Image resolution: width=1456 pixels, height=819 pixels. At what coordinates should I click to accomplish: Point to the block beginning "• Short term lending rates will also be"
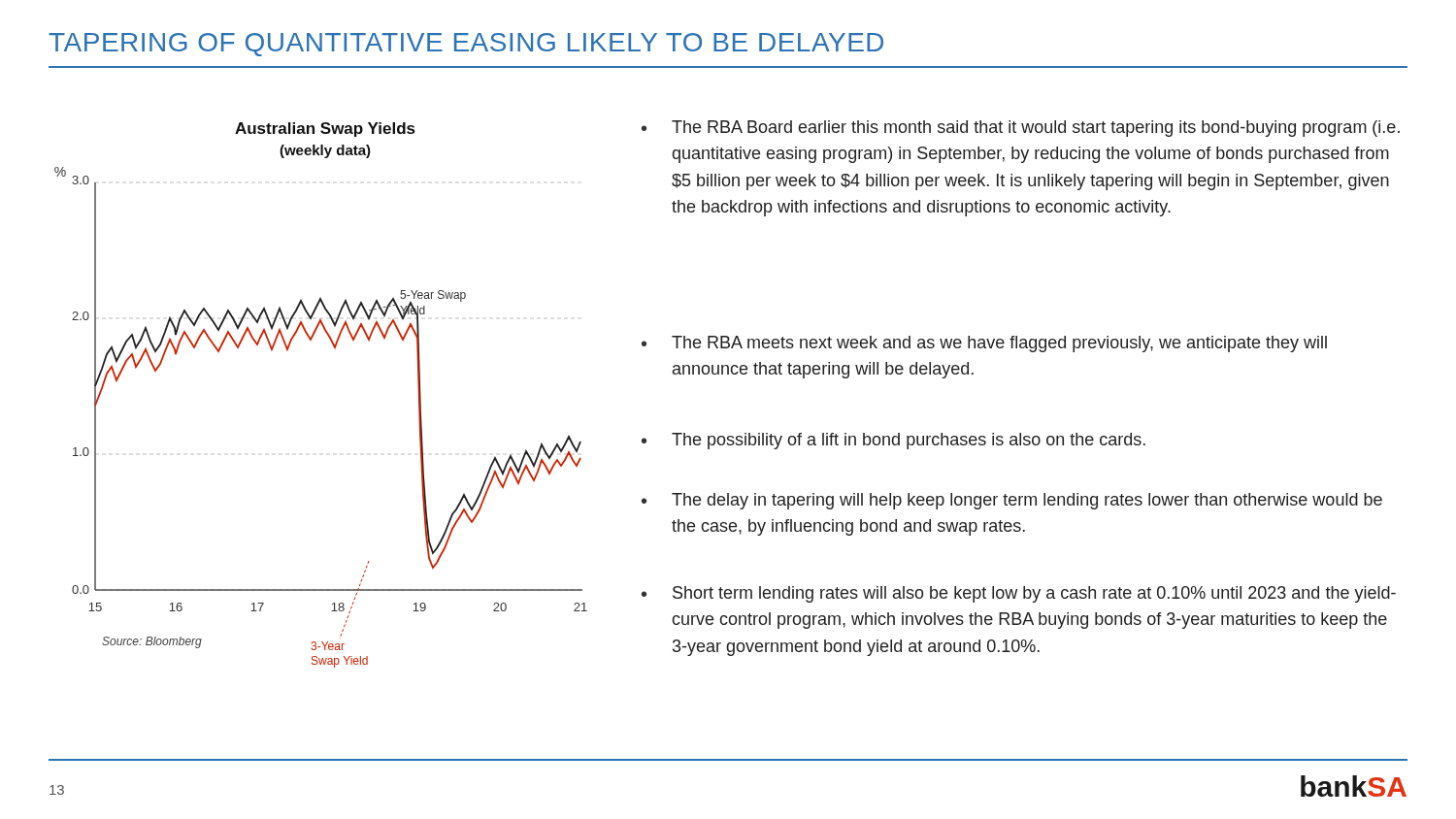pyautogui.click(x=1022, y=620)
